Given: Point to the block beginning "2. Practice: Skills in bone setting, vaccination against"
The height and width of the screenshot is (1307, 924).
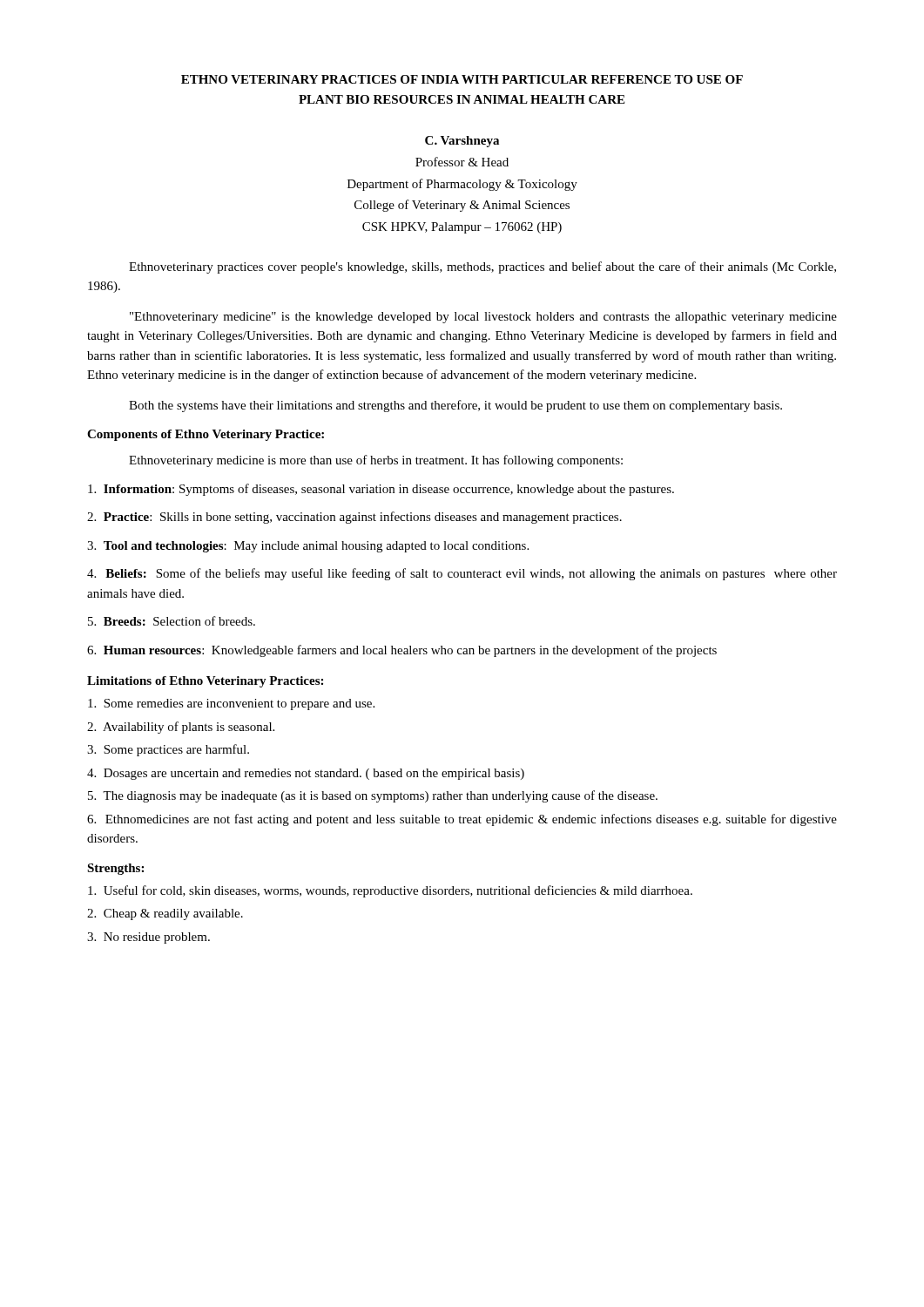Looking at the screenshot, I should pos(355,517).
